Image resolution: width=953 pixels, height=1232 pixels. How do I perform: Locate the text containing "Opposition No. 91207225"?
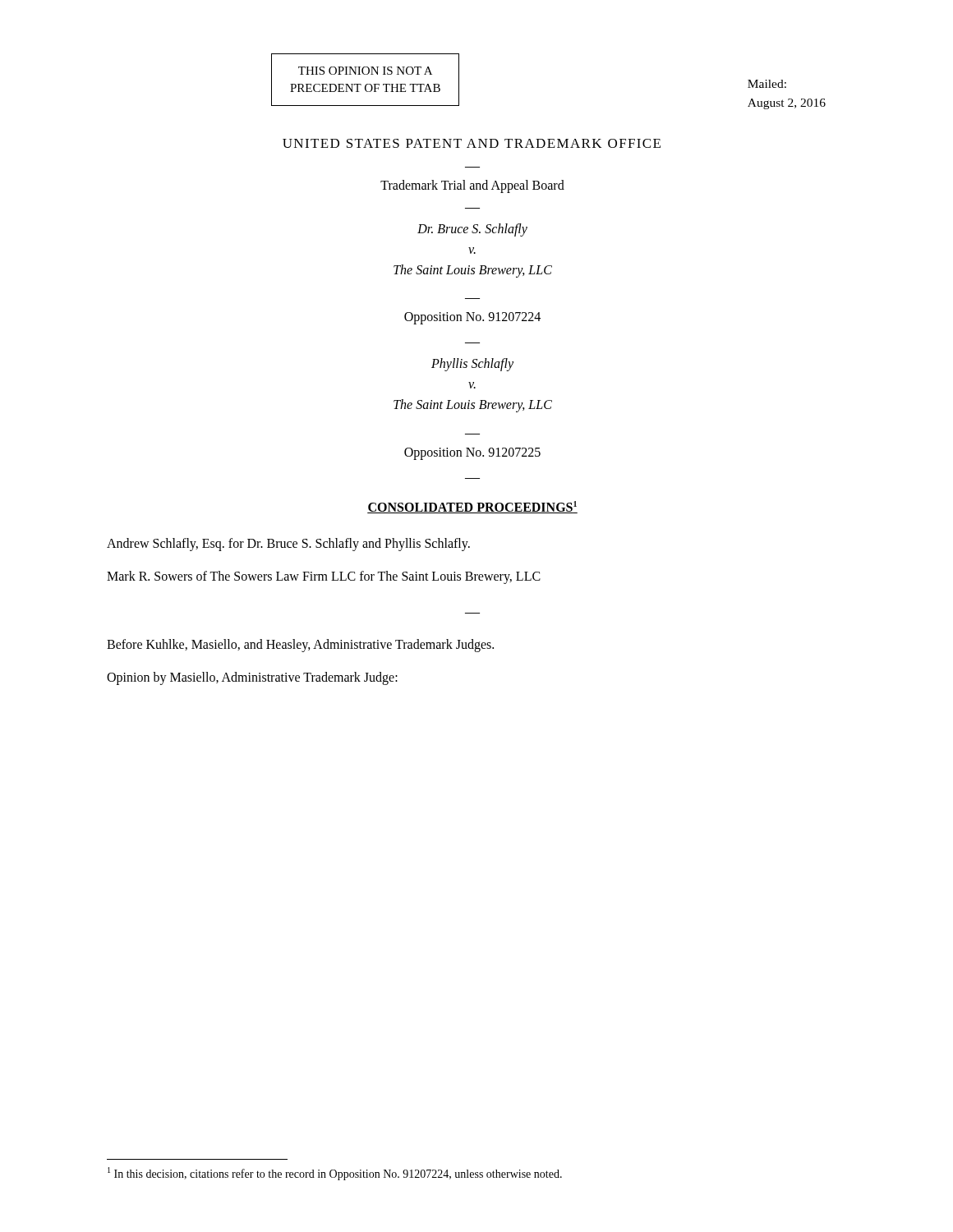[472, 452]
